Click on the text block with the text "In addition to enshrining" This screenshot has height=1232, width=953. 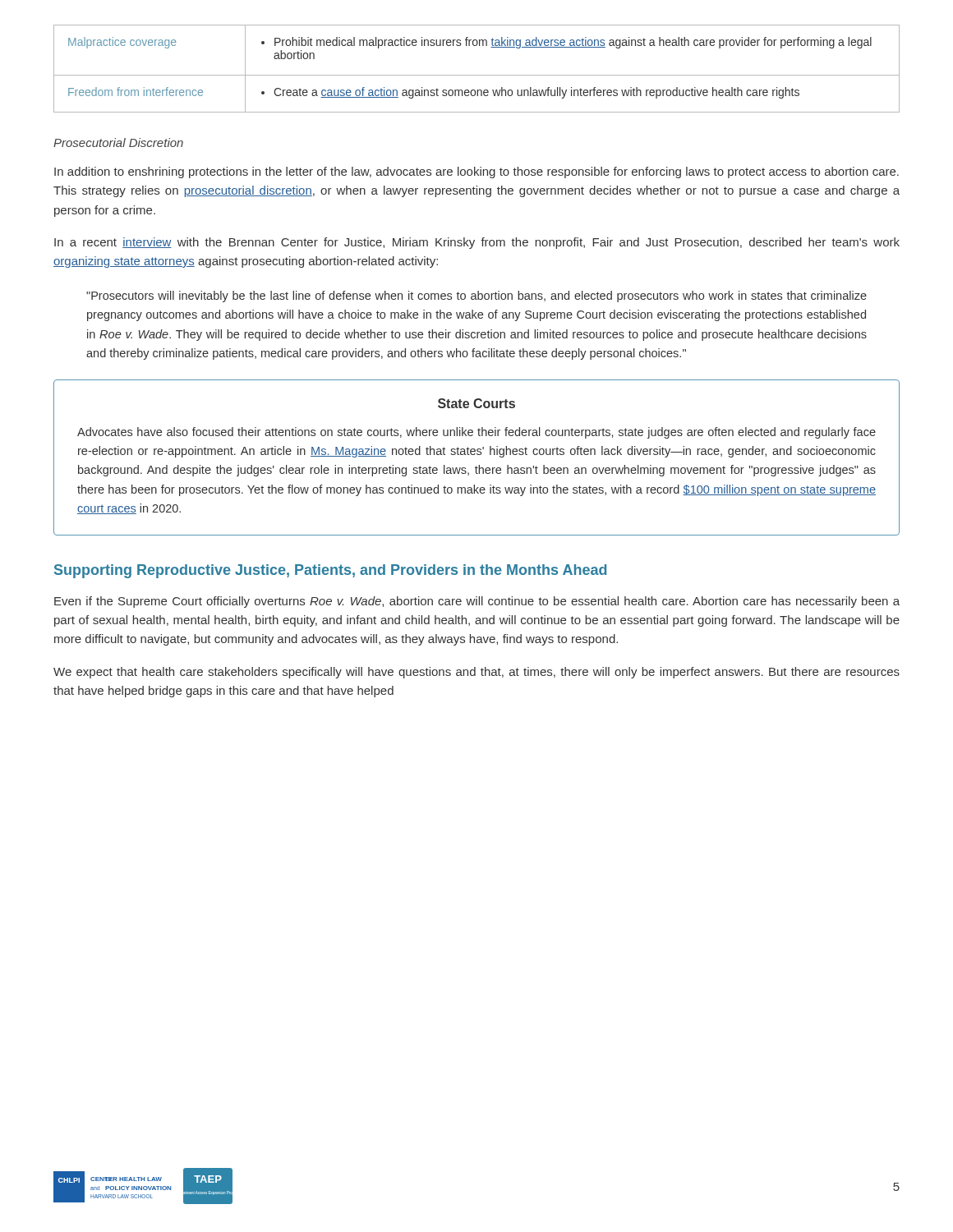tap(476, 190)
